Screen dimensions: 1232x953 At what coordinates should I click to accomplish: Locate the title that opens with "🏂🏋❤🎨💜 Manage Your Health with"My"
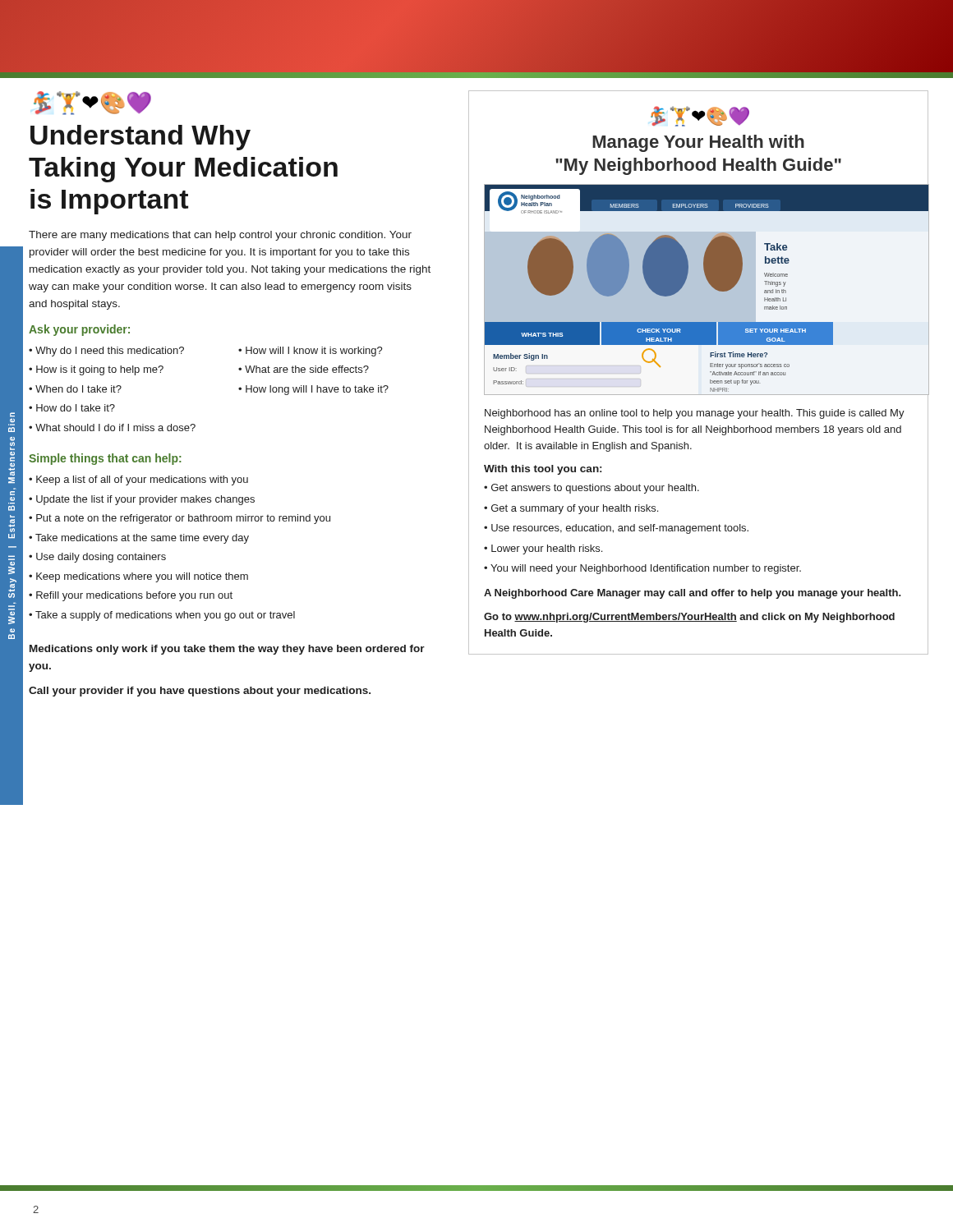(x=698, y=141)
